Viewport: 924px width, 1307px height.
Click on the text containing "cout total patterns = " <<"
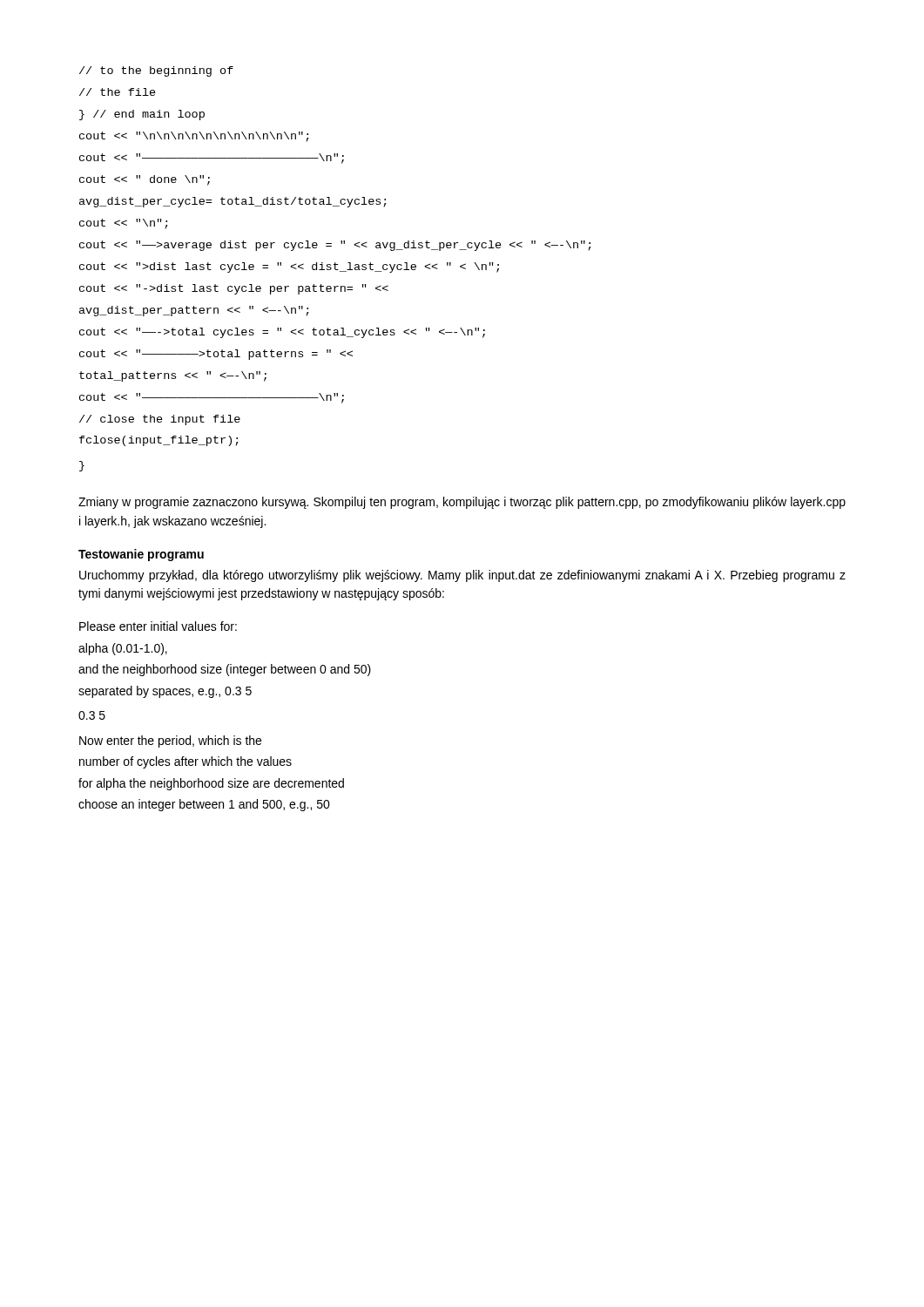216,355
